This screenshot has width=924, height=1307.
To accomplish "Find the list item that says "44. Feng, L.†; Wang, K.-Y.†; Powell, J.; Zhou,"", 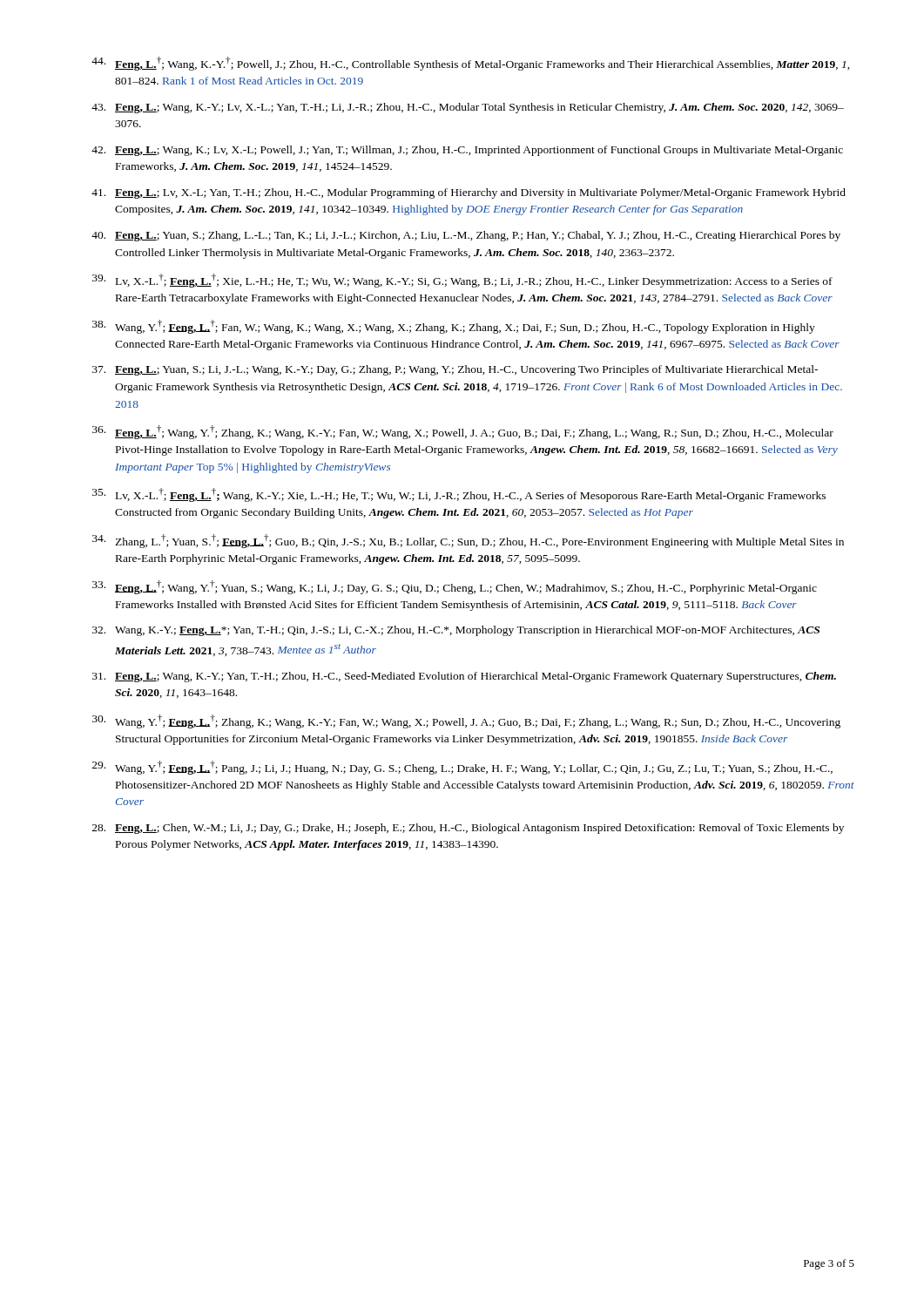I will (x=462, y=71).
